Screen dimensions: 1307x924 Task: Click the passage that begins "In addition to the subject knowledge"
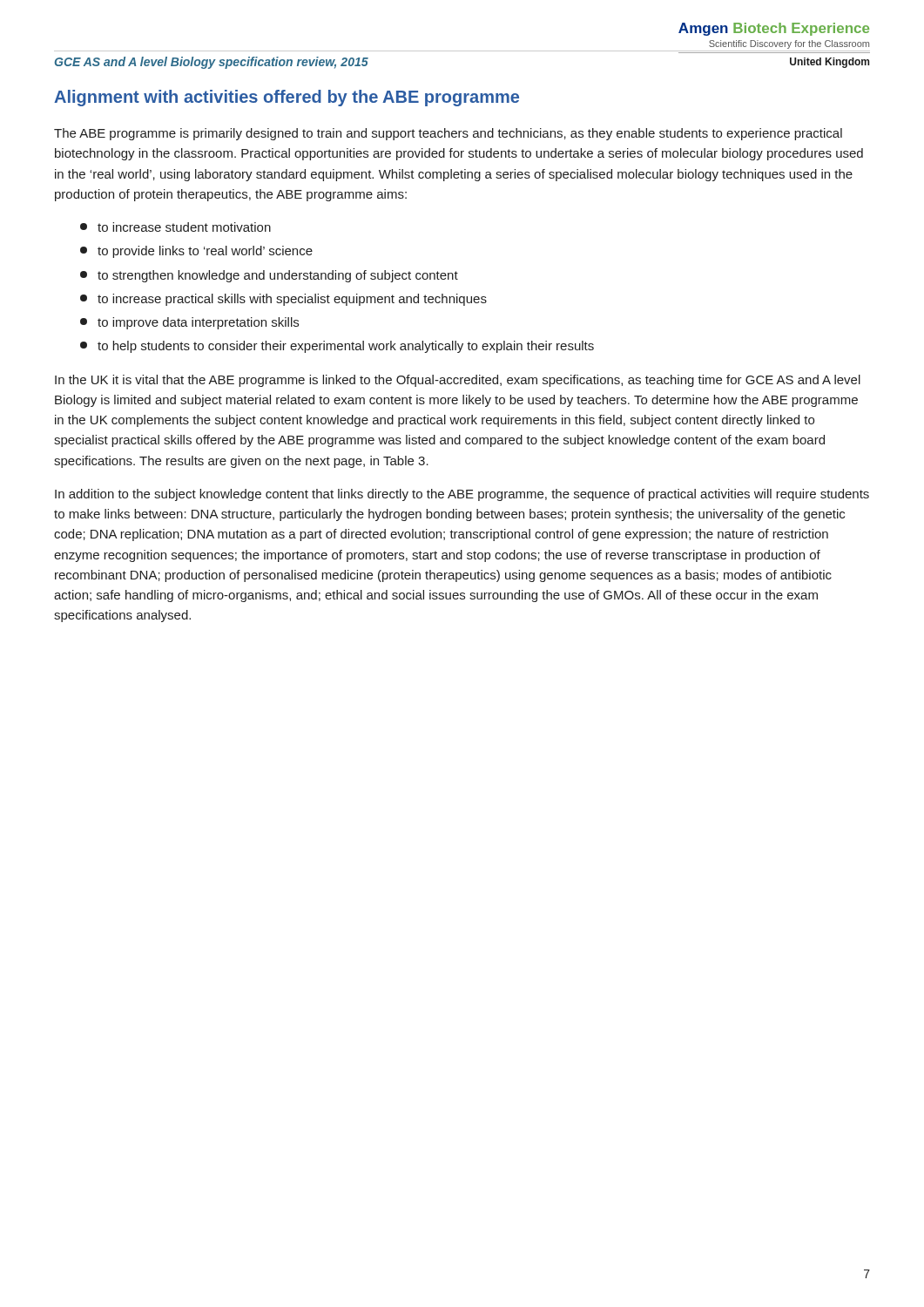point(462,554)
